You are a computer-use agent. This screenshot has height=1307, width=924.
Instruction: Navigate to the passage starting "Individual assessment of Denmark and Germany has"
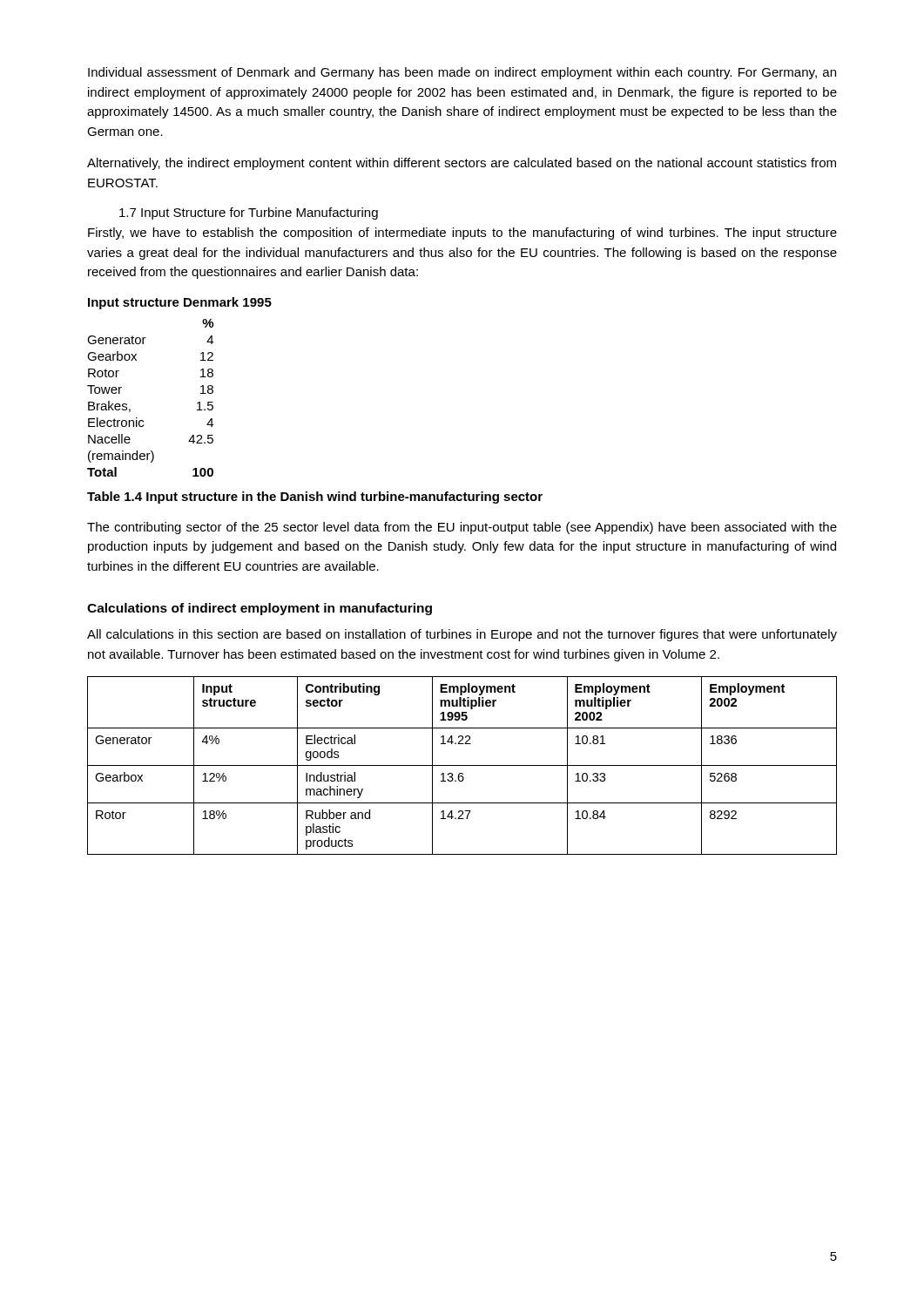[x=462, y=101]
